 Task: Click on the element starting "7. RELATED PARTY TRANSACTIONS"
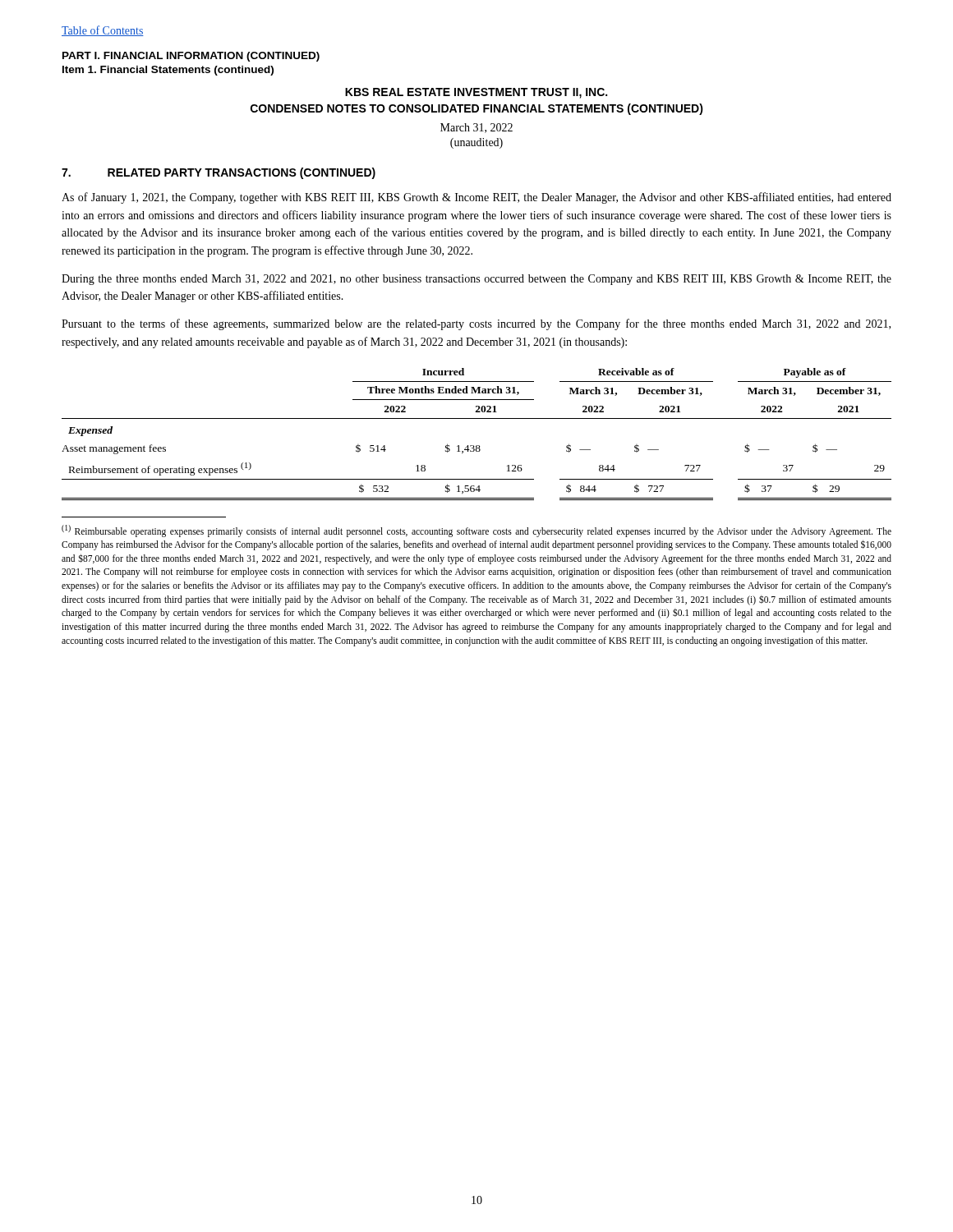pos(219,172)
